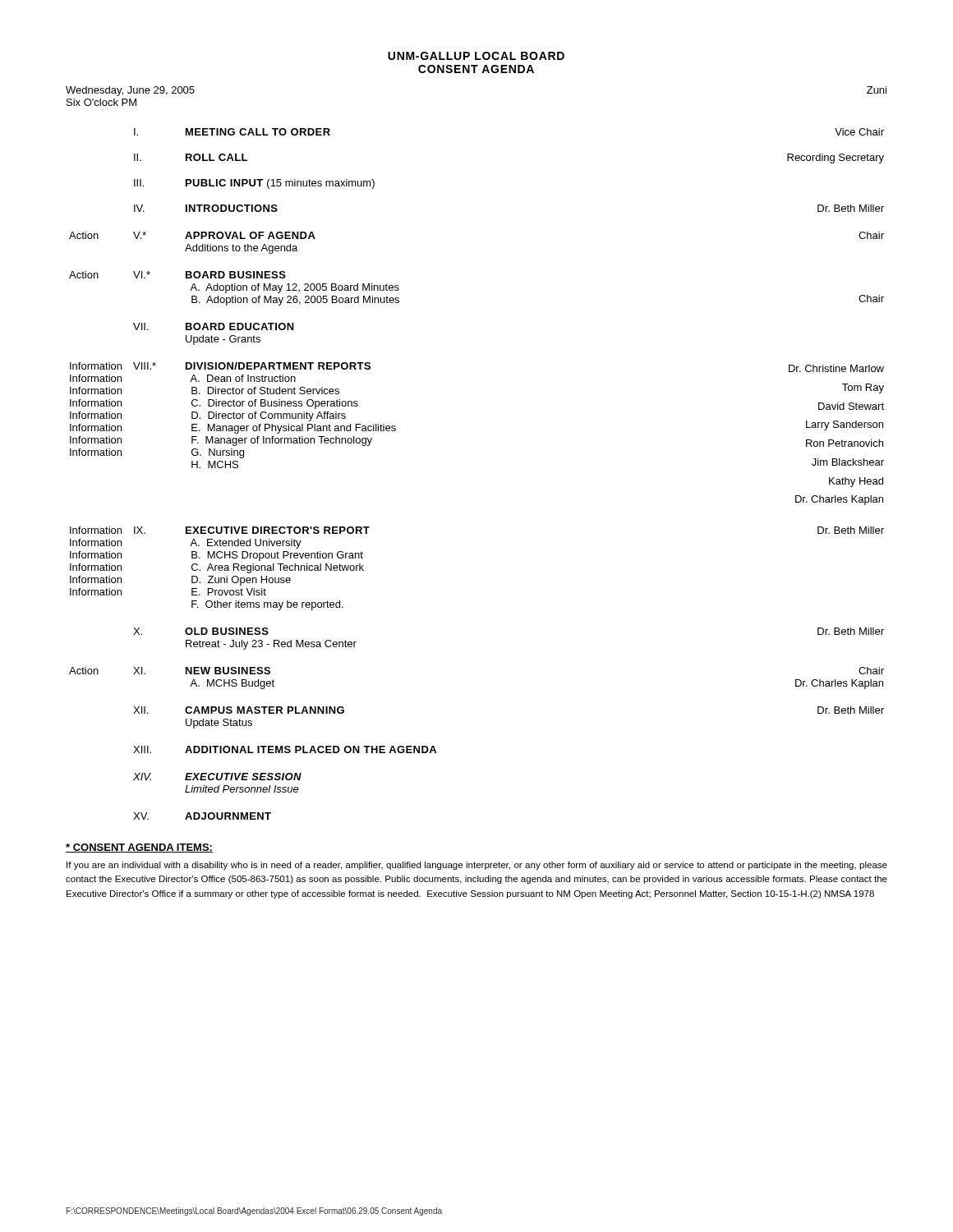Select the list item containing "III. Public Input (15 minutes maximum)"

pos(254,184)
